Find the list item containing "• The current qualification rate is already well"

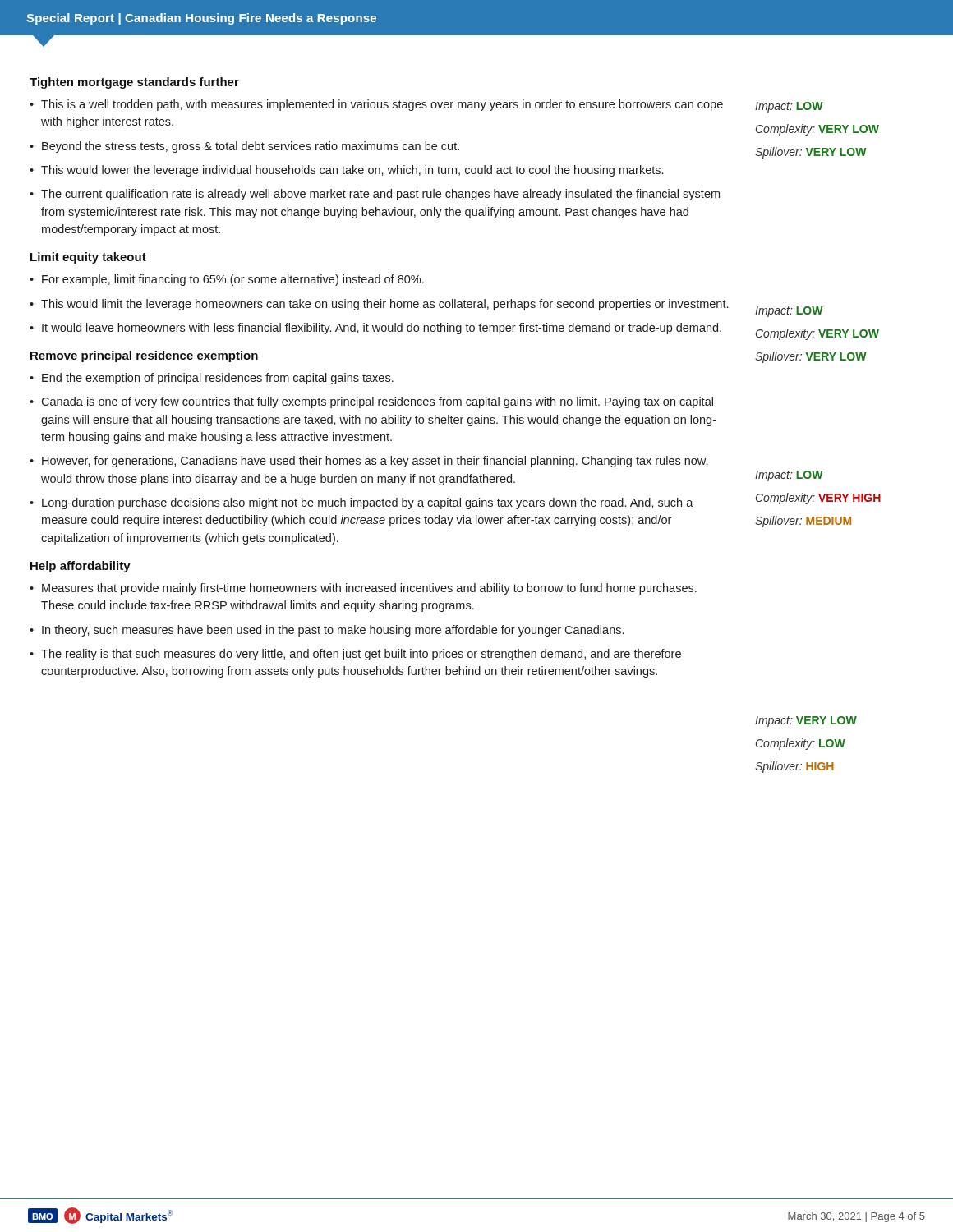(380, 212)
